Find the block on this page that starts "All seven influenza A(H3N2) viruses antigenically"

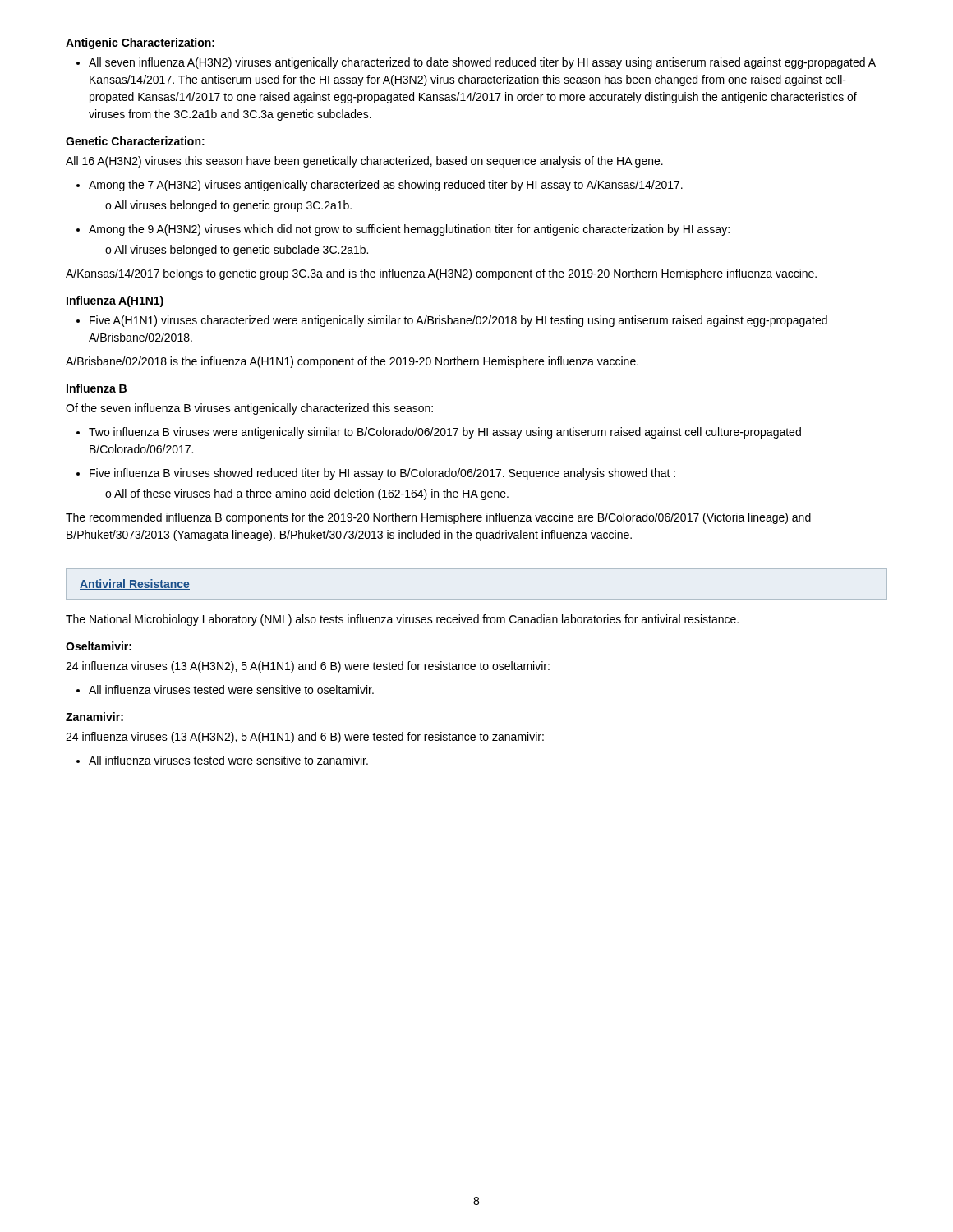482,88
